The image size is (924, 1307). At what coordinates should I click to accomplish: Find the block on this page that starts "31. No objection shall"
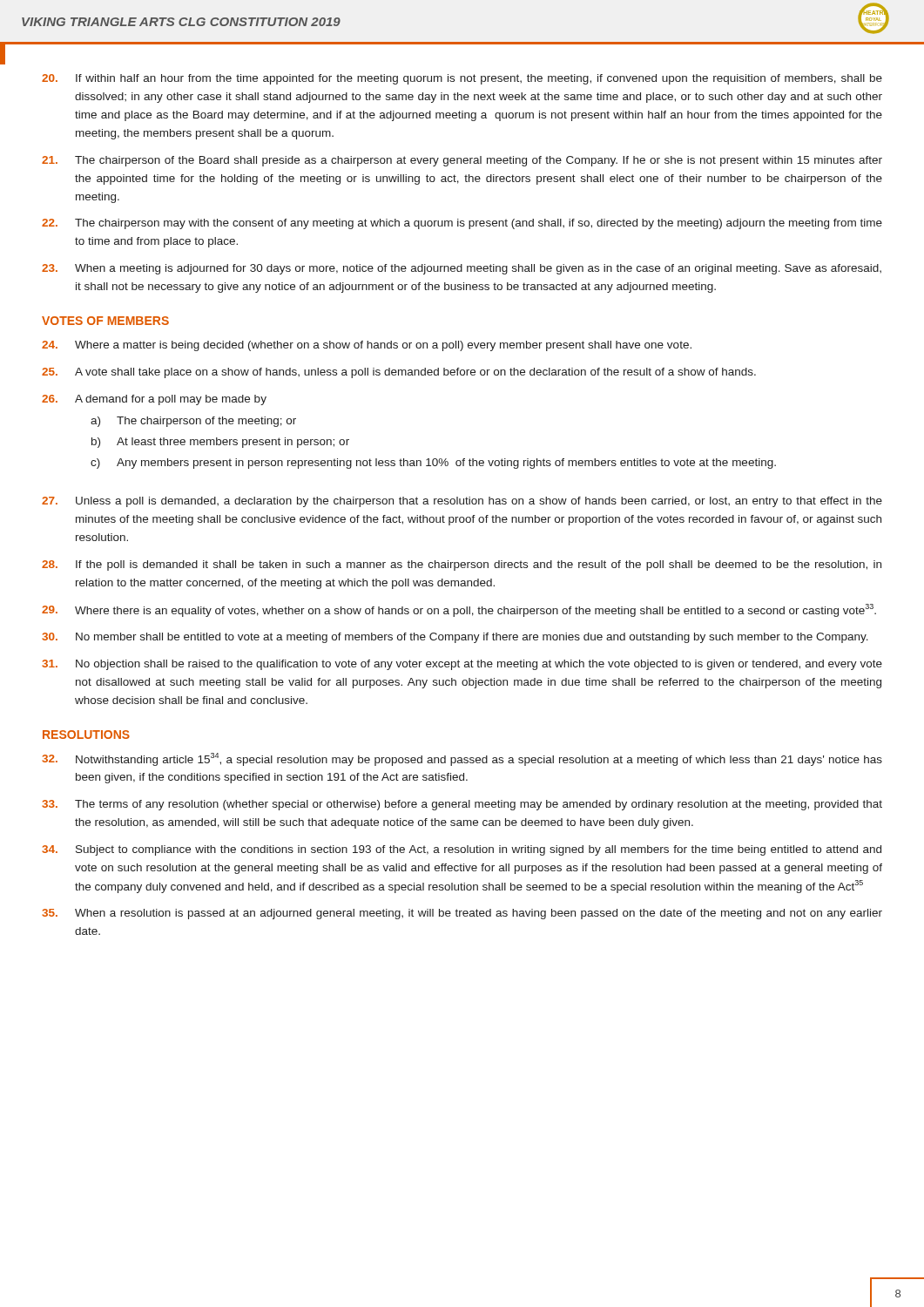click(x=462, y=683)
